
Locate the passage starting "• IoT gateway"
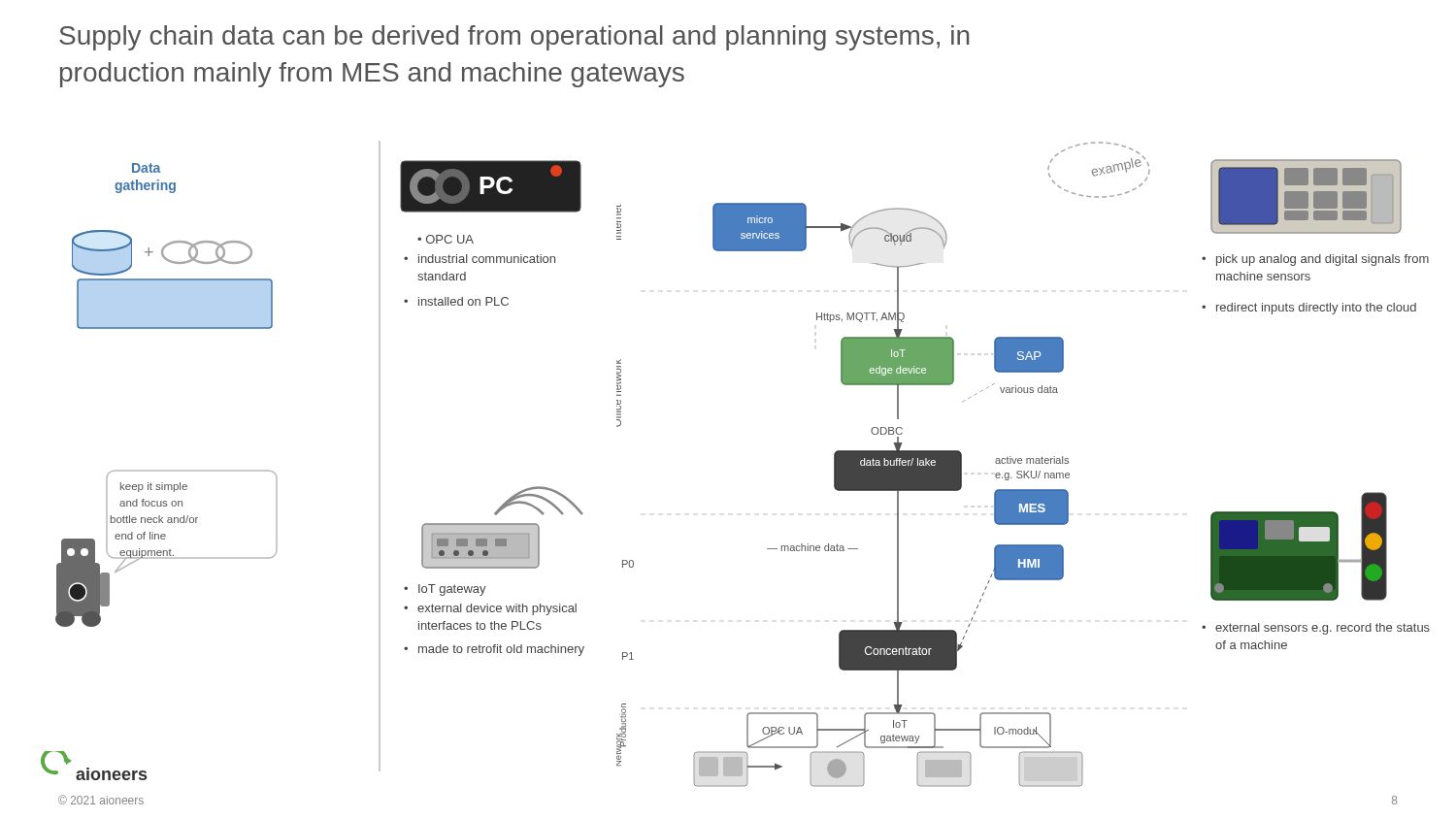click(445, 590)
